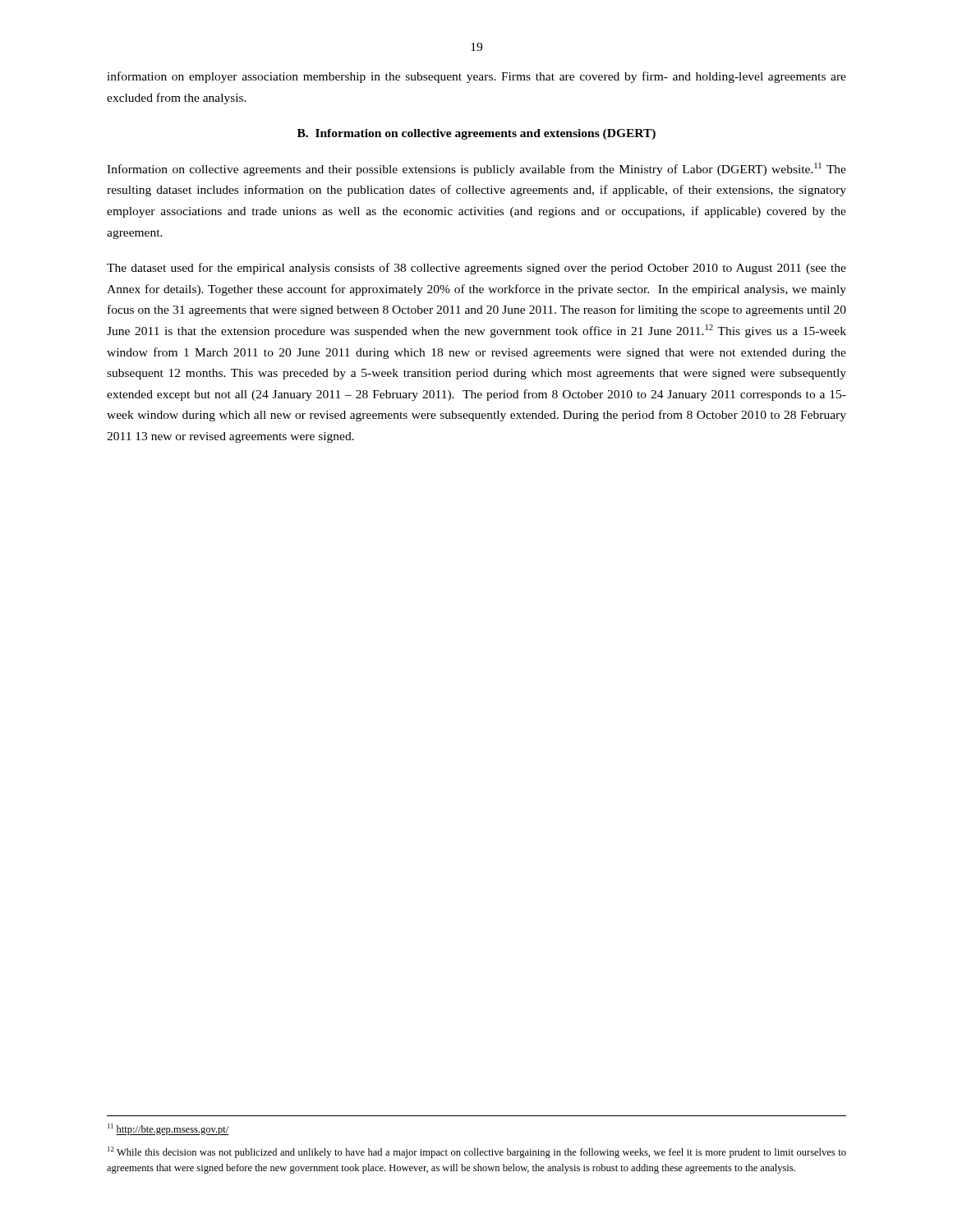Locate the section header

(476, 133)
